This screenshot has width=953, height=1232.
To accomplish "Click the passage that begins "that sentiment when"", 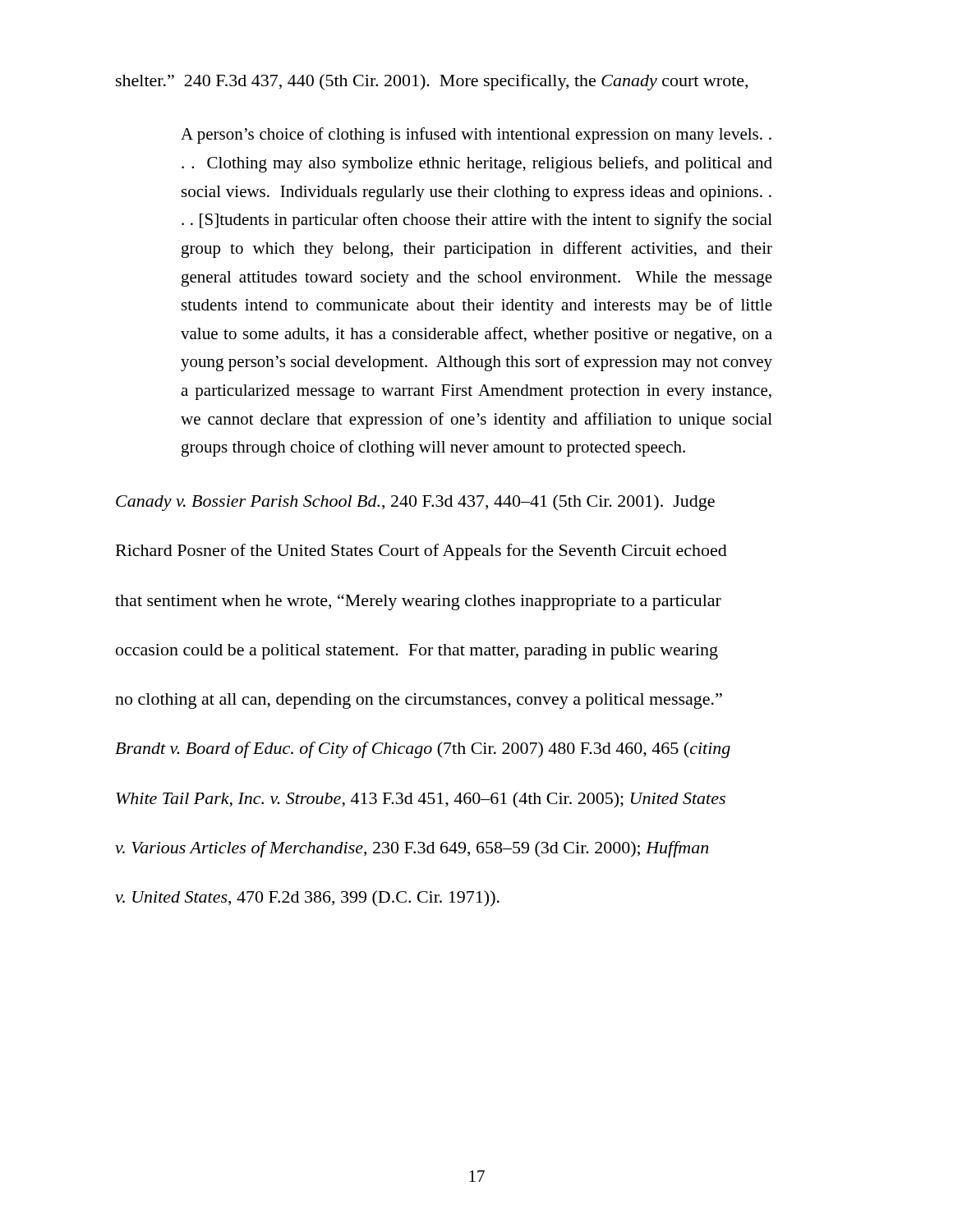I will pos(418,600).
